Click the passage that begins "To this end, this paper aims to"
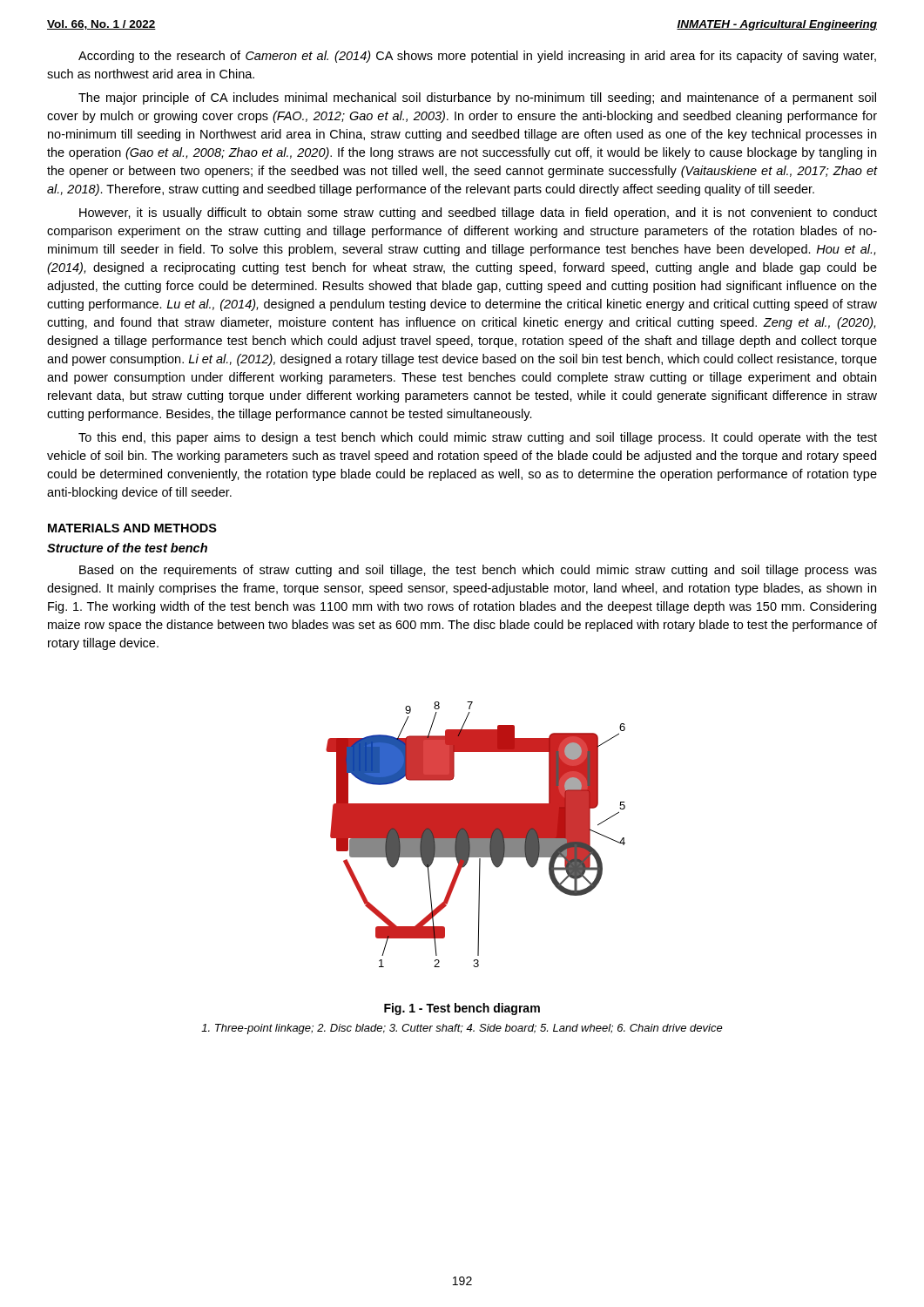Screen dimensions: 1307x924 coord(462,465)
